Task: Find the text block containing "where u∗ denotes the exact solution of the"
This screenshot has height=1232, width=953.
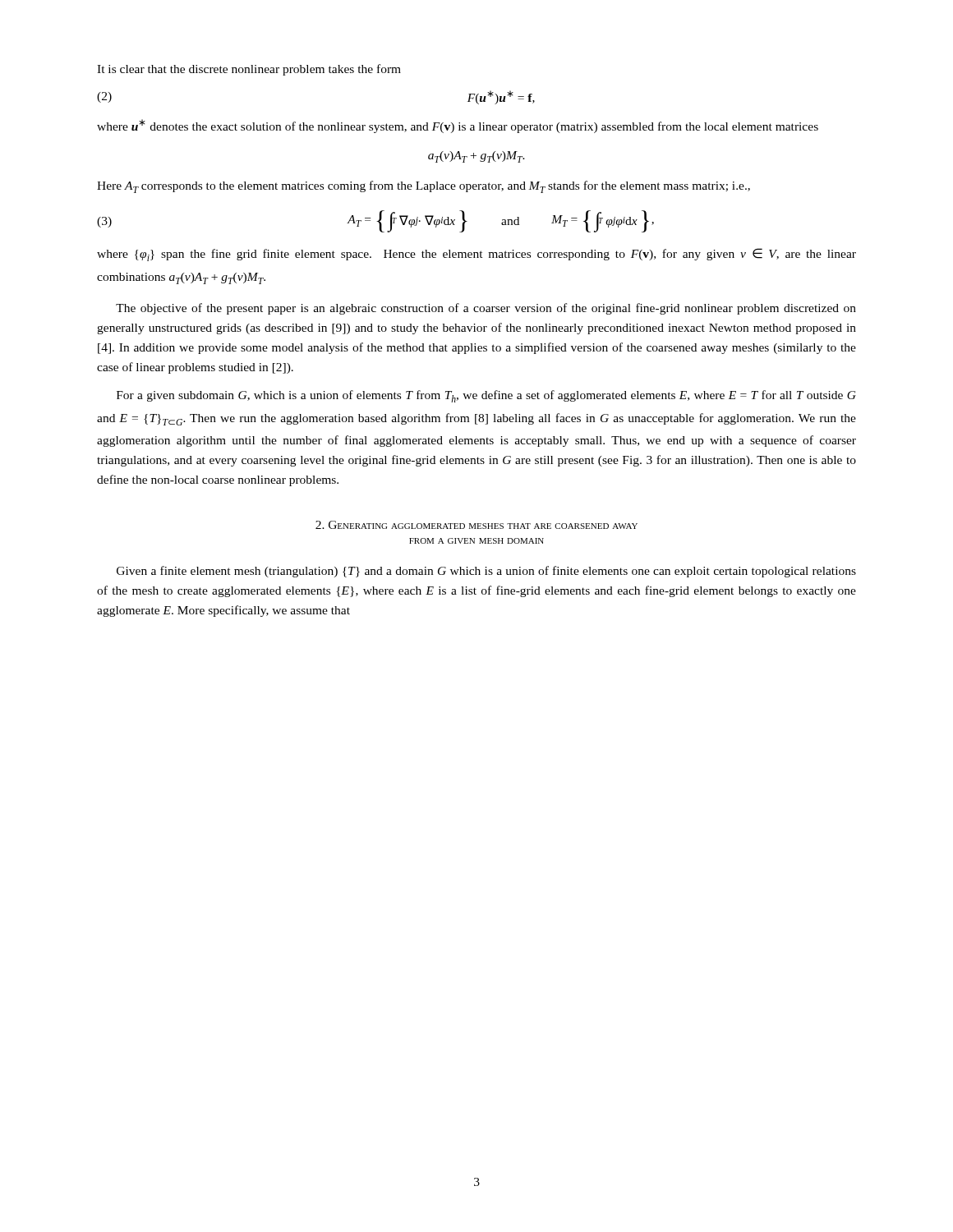Action: pos(476,126)
